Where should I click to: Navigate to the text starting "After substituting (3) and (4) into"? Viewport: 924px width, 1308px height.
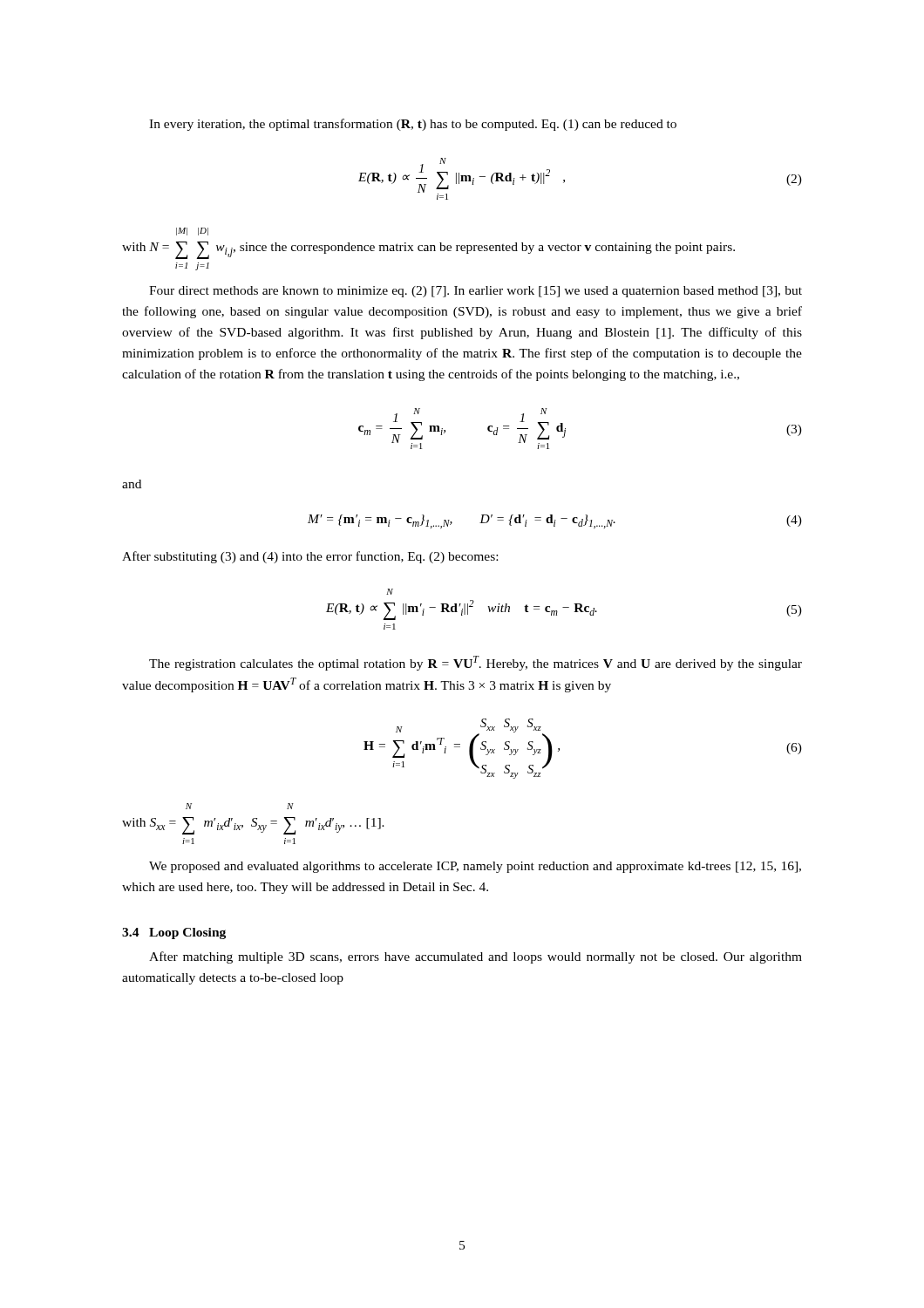(x=462, y=556)
